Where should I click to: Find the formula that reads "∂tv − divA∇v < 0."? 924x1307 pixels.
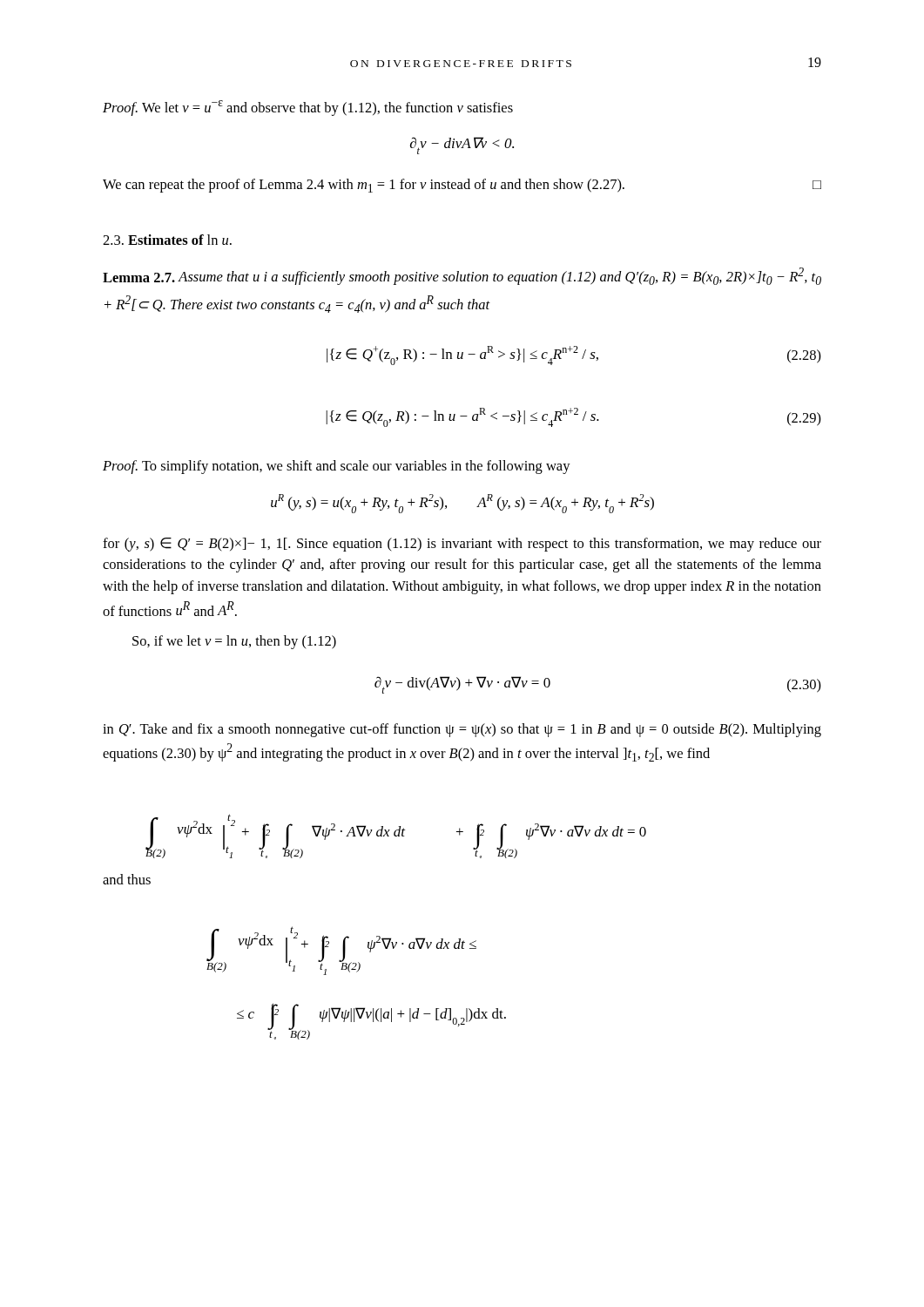[462, 143]
